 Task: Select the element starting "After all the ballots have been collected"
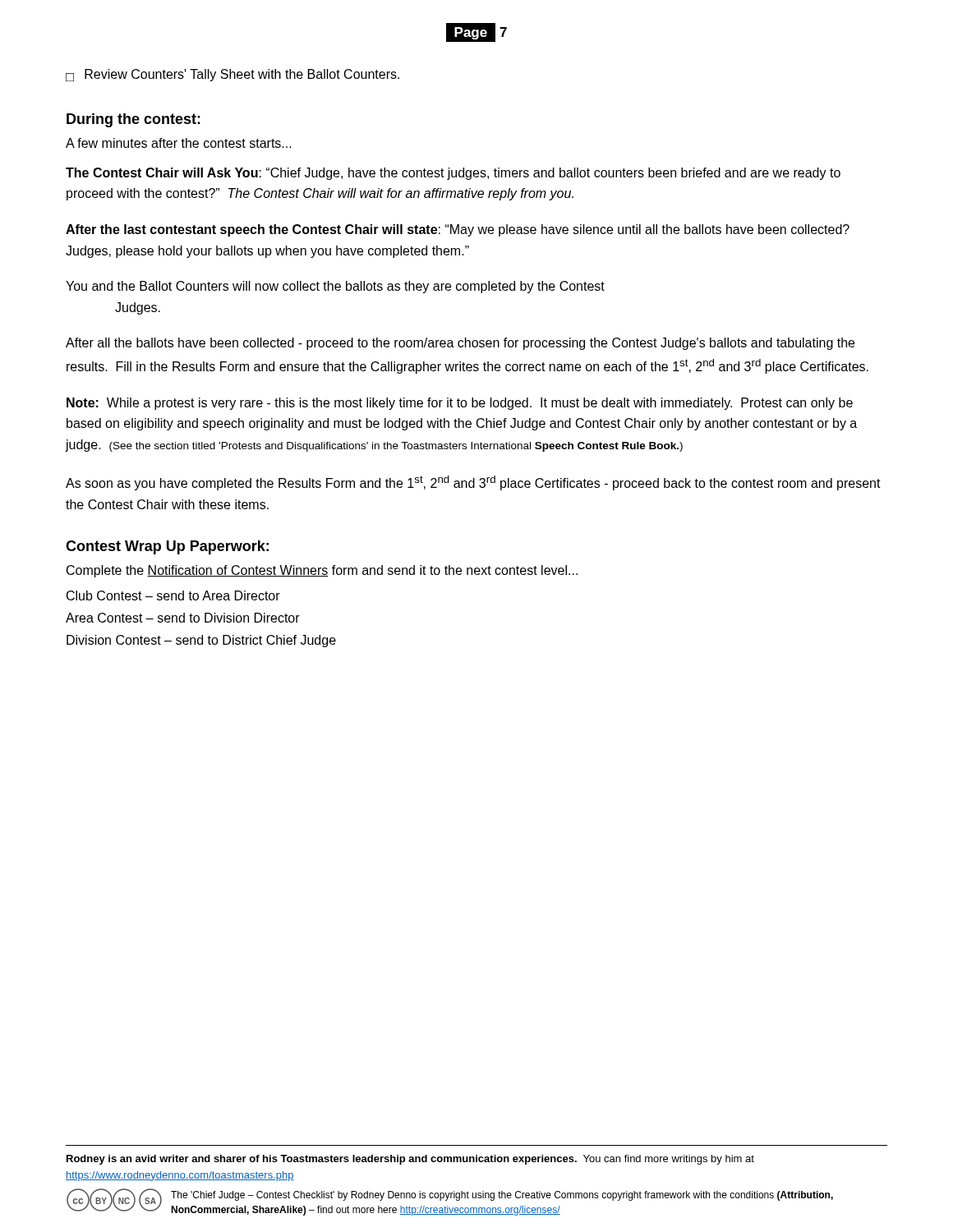click(467, 355)
